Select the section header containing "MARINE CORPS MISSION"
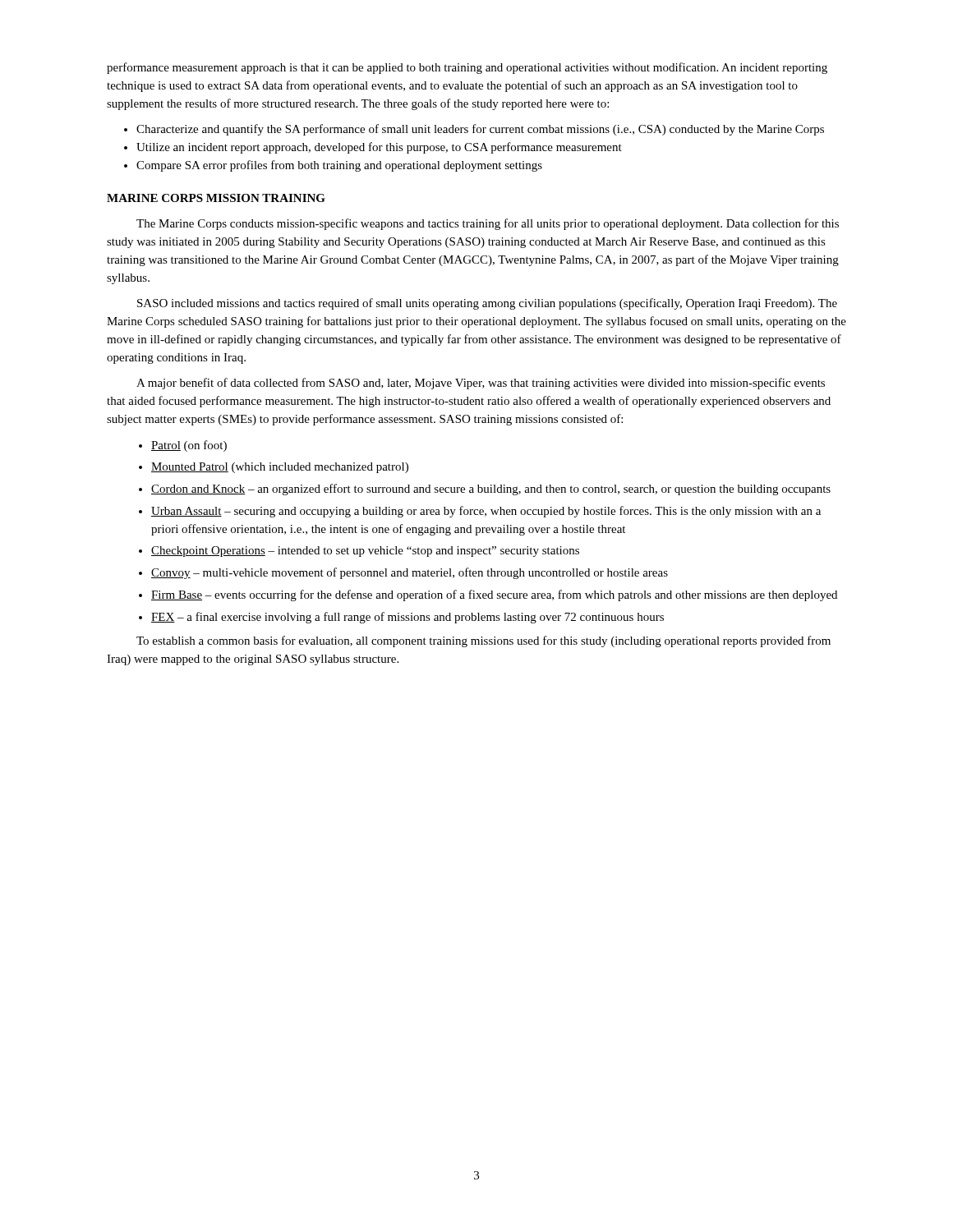 (x=216, y=198)
